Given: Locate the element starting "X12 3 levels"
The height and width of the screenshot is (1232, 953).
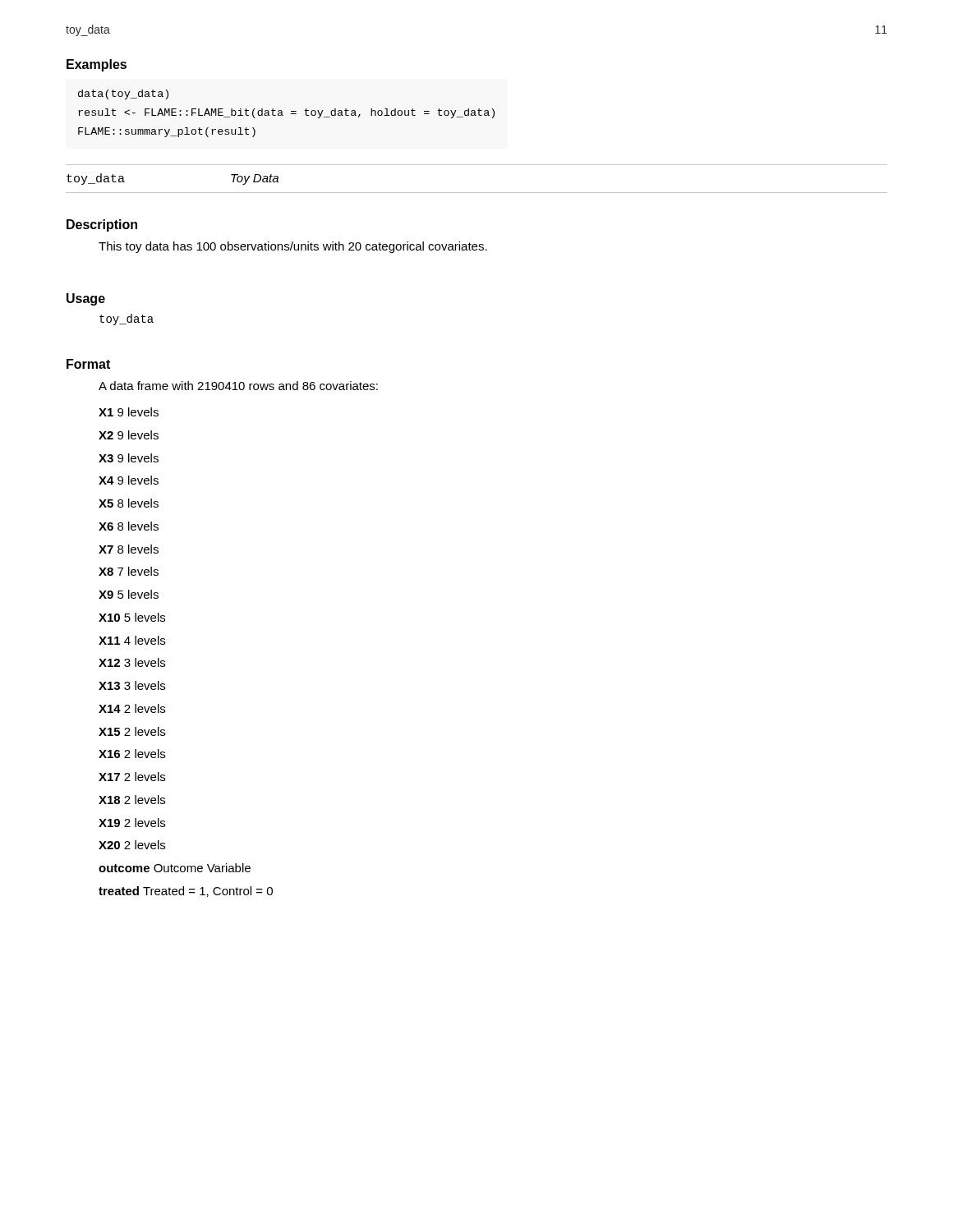Looking at the screenshot, I should [132, 663].
